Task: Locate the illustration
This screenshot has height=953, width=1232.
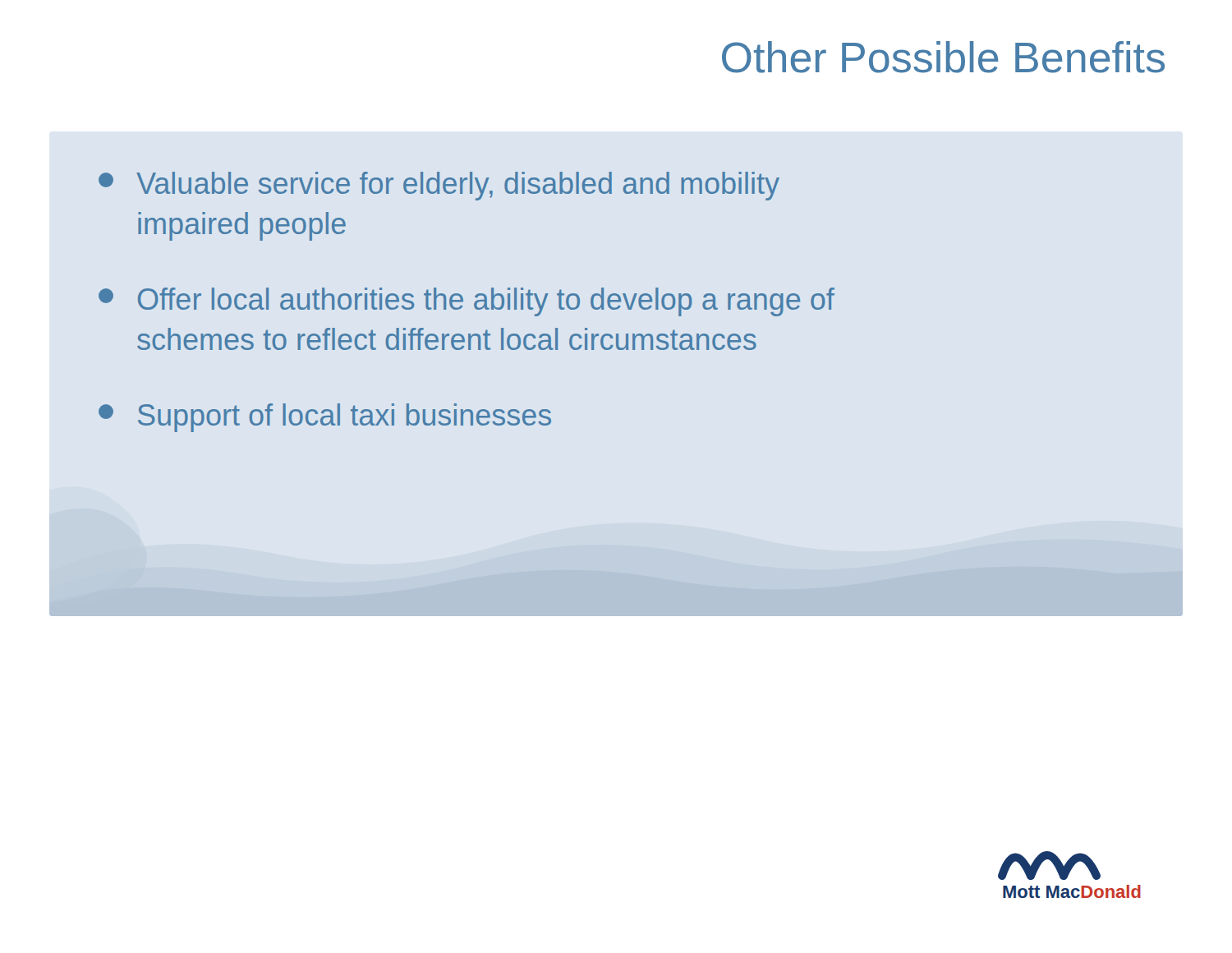Action: pos(616,522)
